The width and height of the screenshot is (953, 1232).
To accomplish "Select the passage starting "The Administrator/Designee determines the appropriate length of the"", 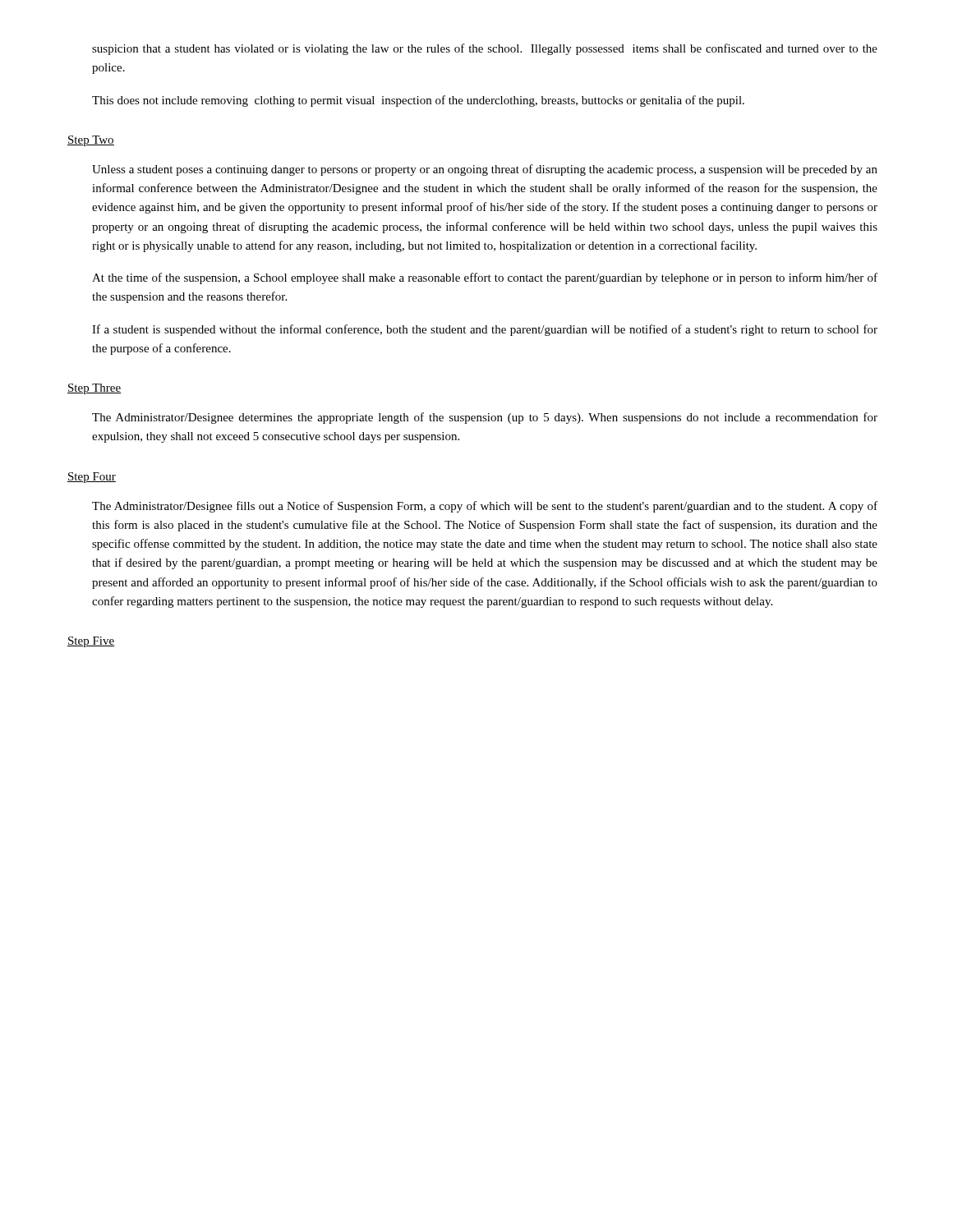I will 485,427.
